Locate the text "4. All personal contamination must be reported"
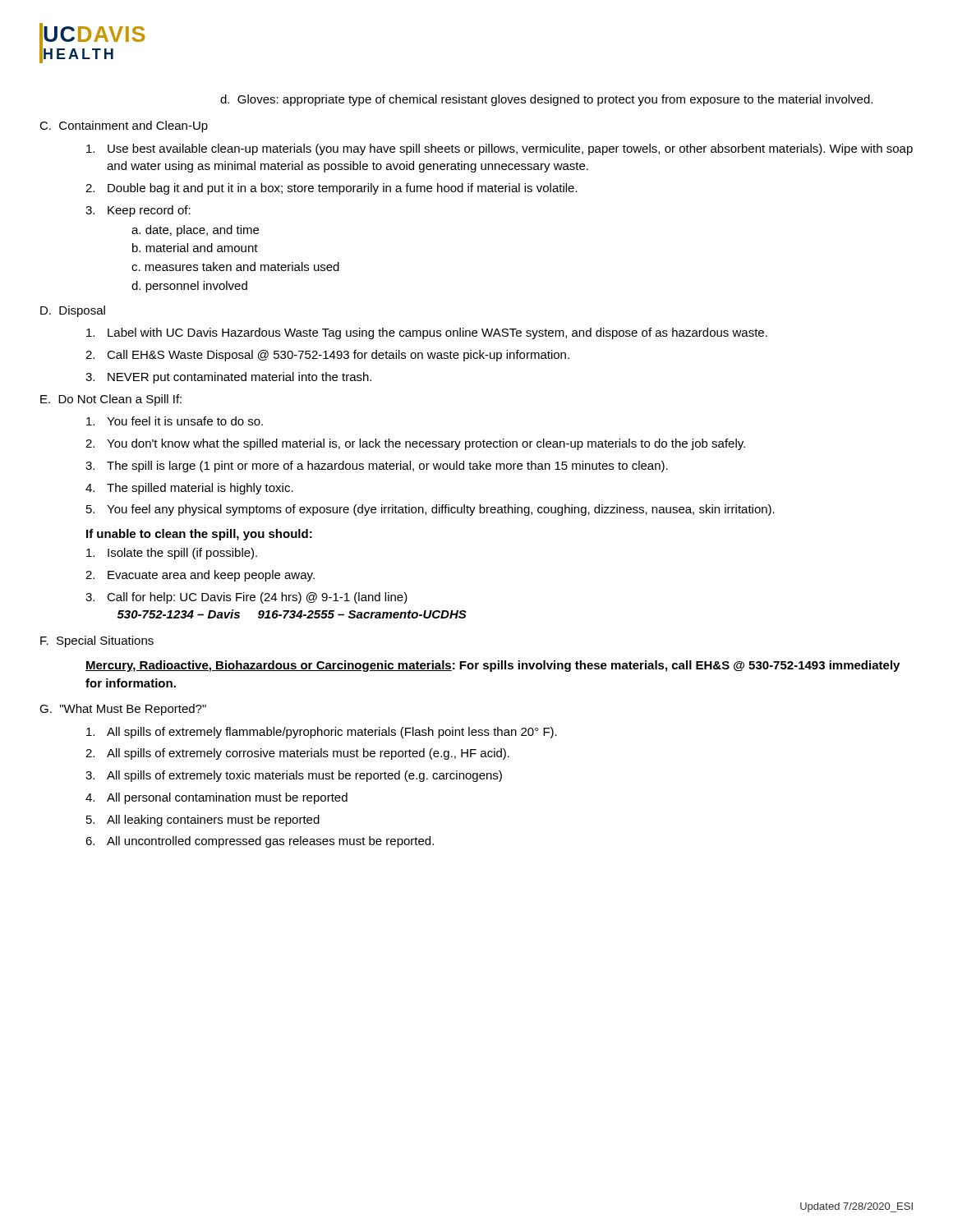The image size is (953, 1232). [x=217, y=797]
